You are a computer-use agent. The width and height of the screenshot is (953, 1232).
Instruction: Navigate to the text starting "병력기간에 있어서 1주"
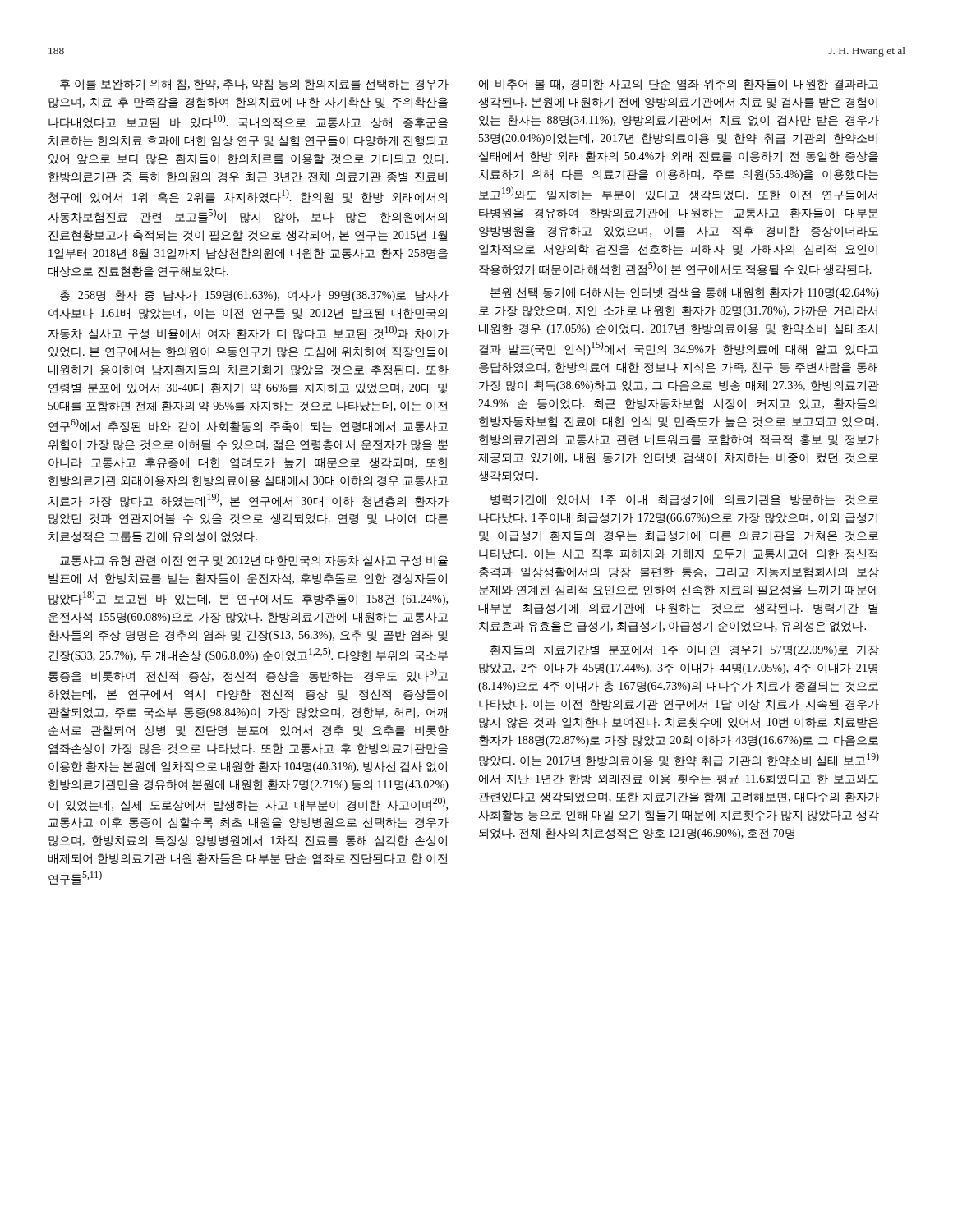[679, 563]
